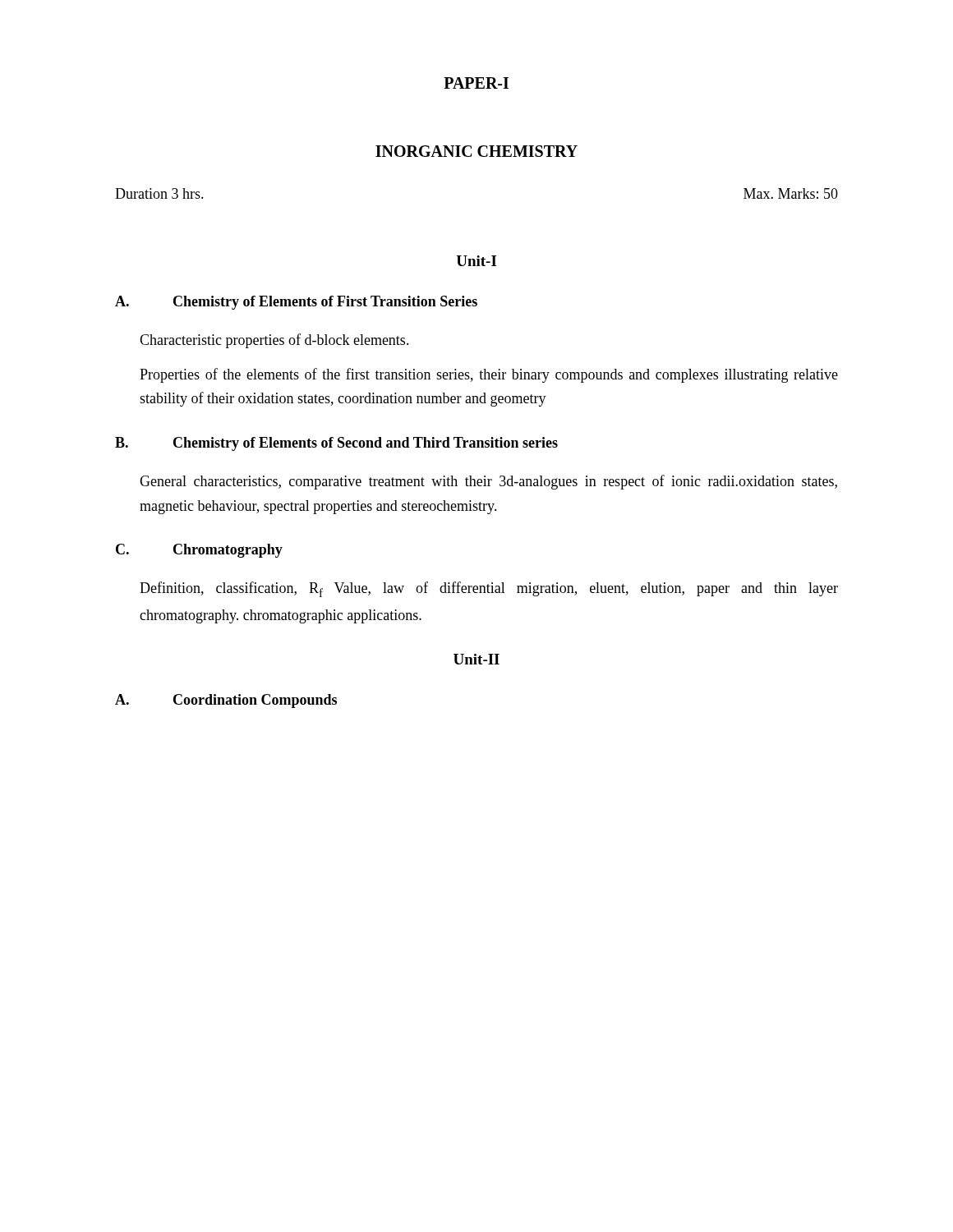Locate the text block starting "Definition, classification, Rf"

489,602
